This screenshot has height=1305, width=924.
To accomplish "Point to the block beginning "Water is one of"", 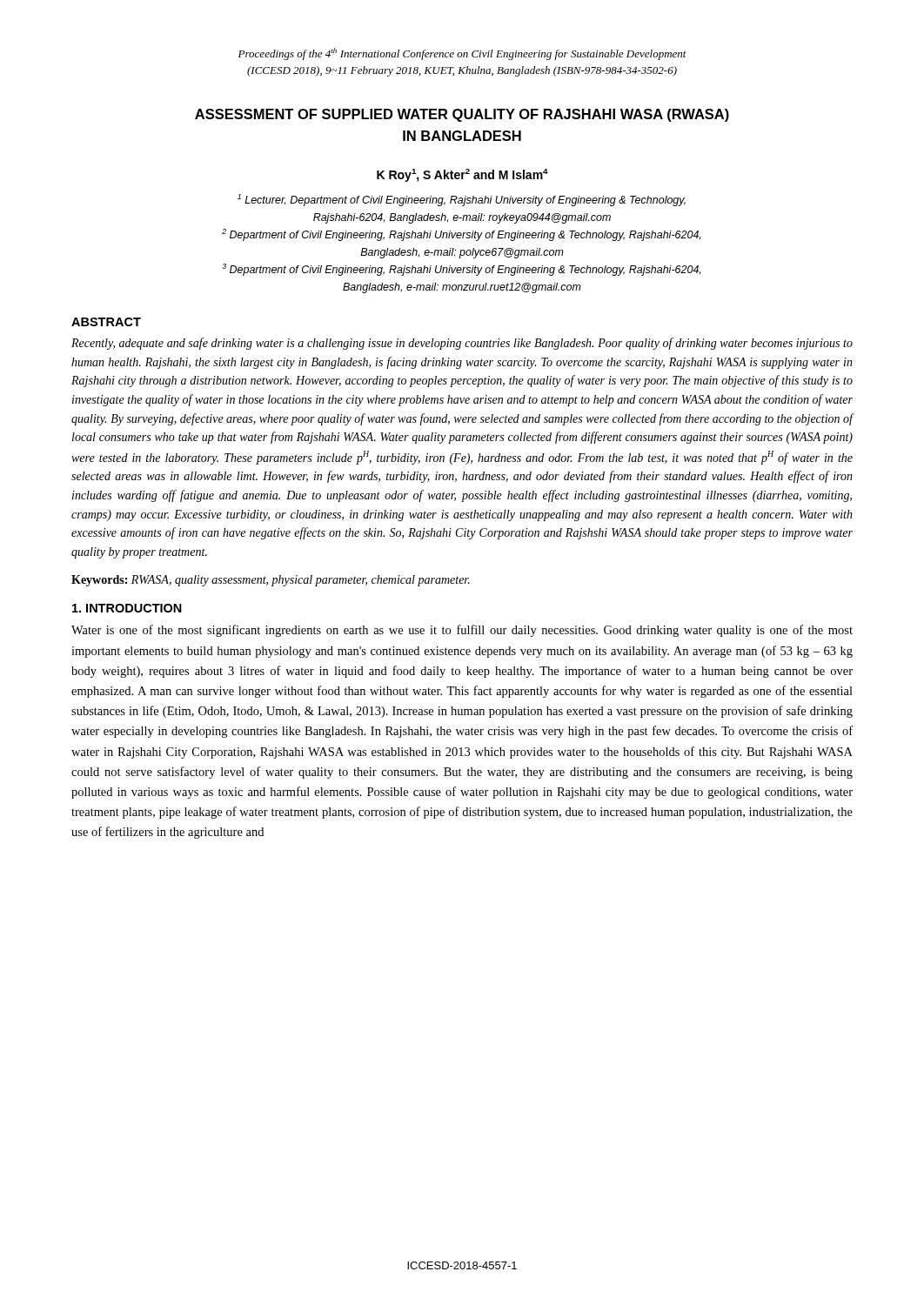I will click(x=462, y=732).
